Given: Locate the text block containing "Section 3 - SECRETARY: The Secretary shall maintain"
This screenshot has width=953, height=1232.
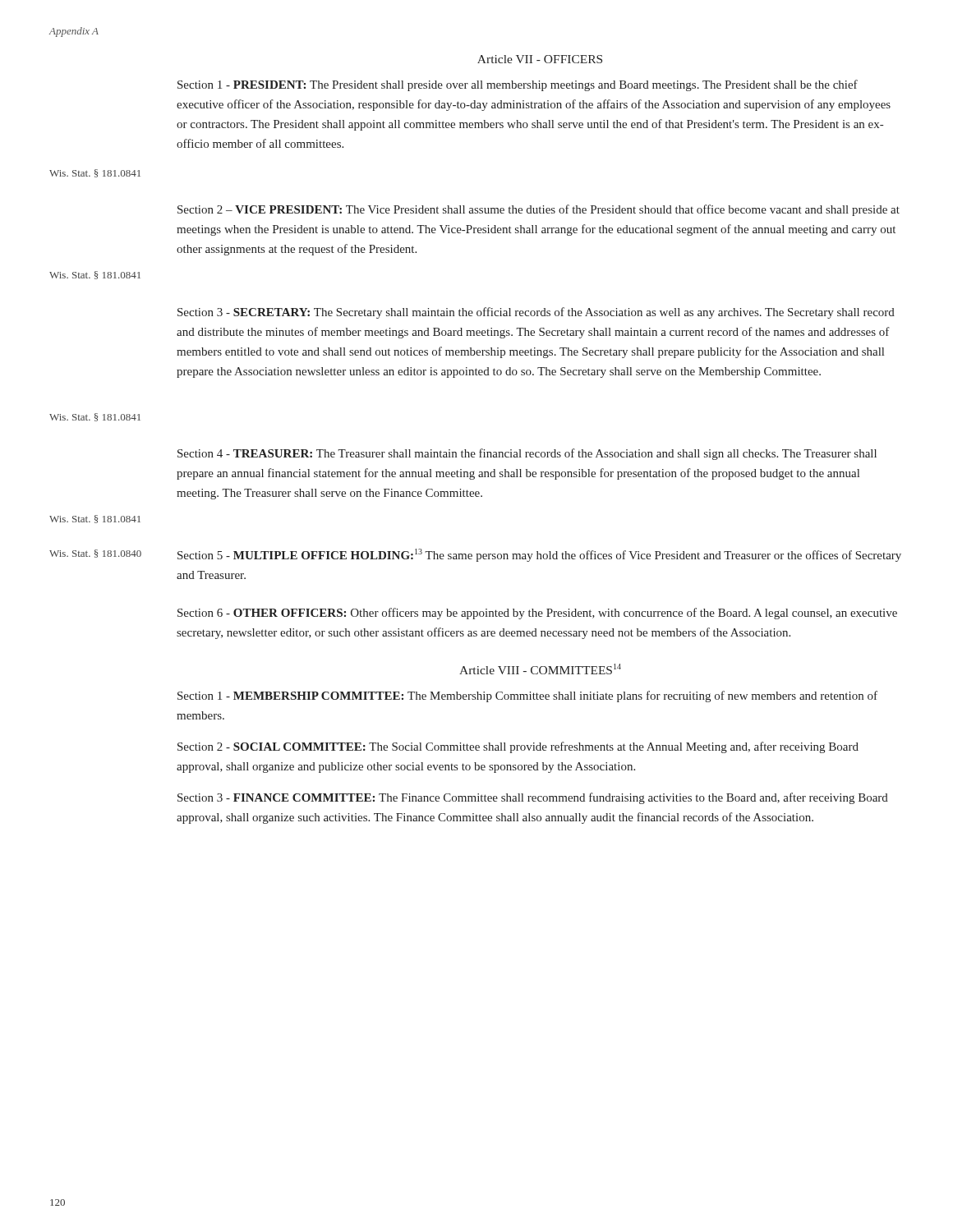Looking at the screenshot, I should click(540, 341).
